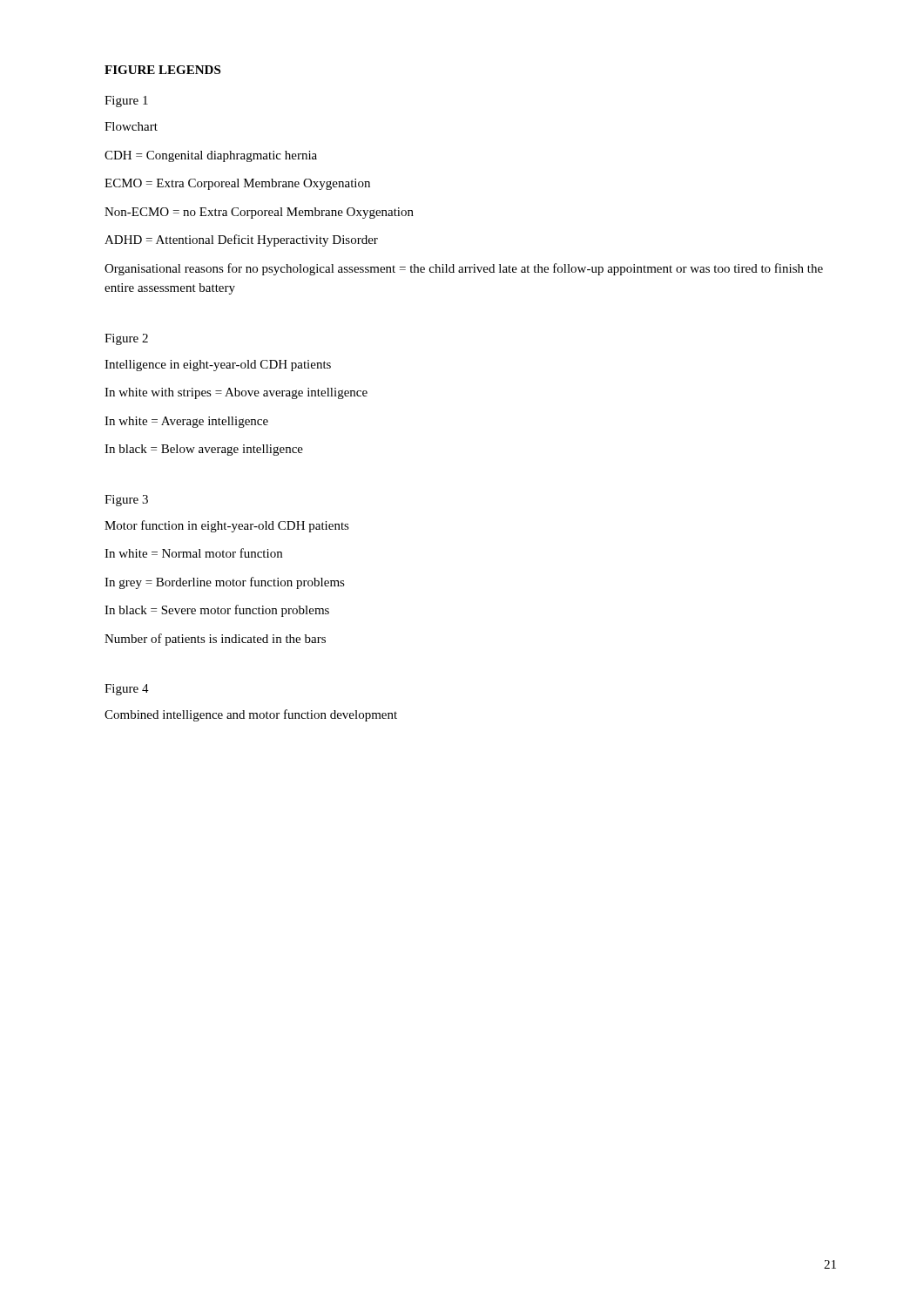Click on the text with the text "Figure 2"
Screen dimensions: 1307x924
tap(126, 338)
